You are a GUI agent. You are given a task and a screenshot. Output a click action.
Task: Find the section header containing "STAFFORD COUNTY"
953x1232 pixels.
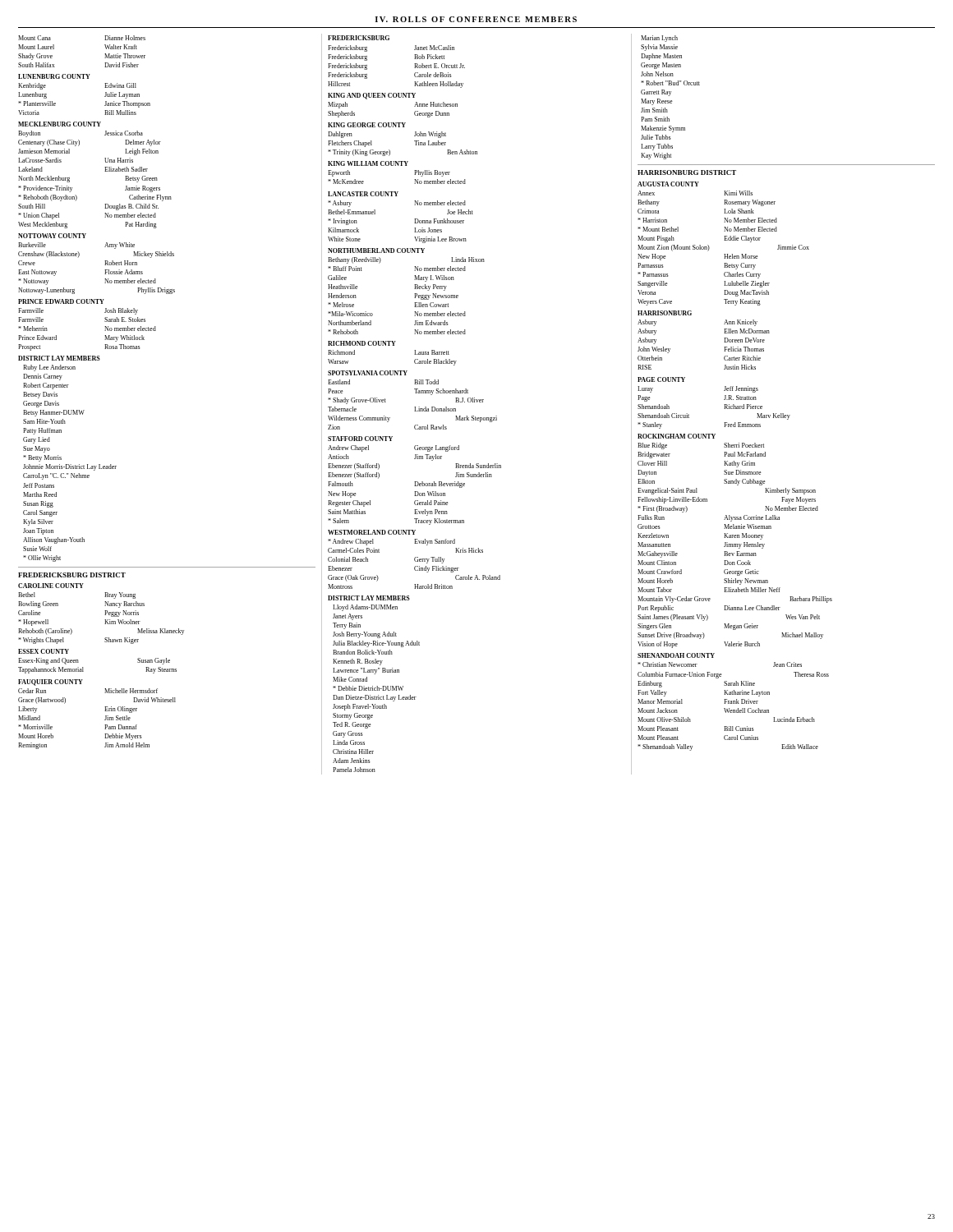[x=360, y=439]
